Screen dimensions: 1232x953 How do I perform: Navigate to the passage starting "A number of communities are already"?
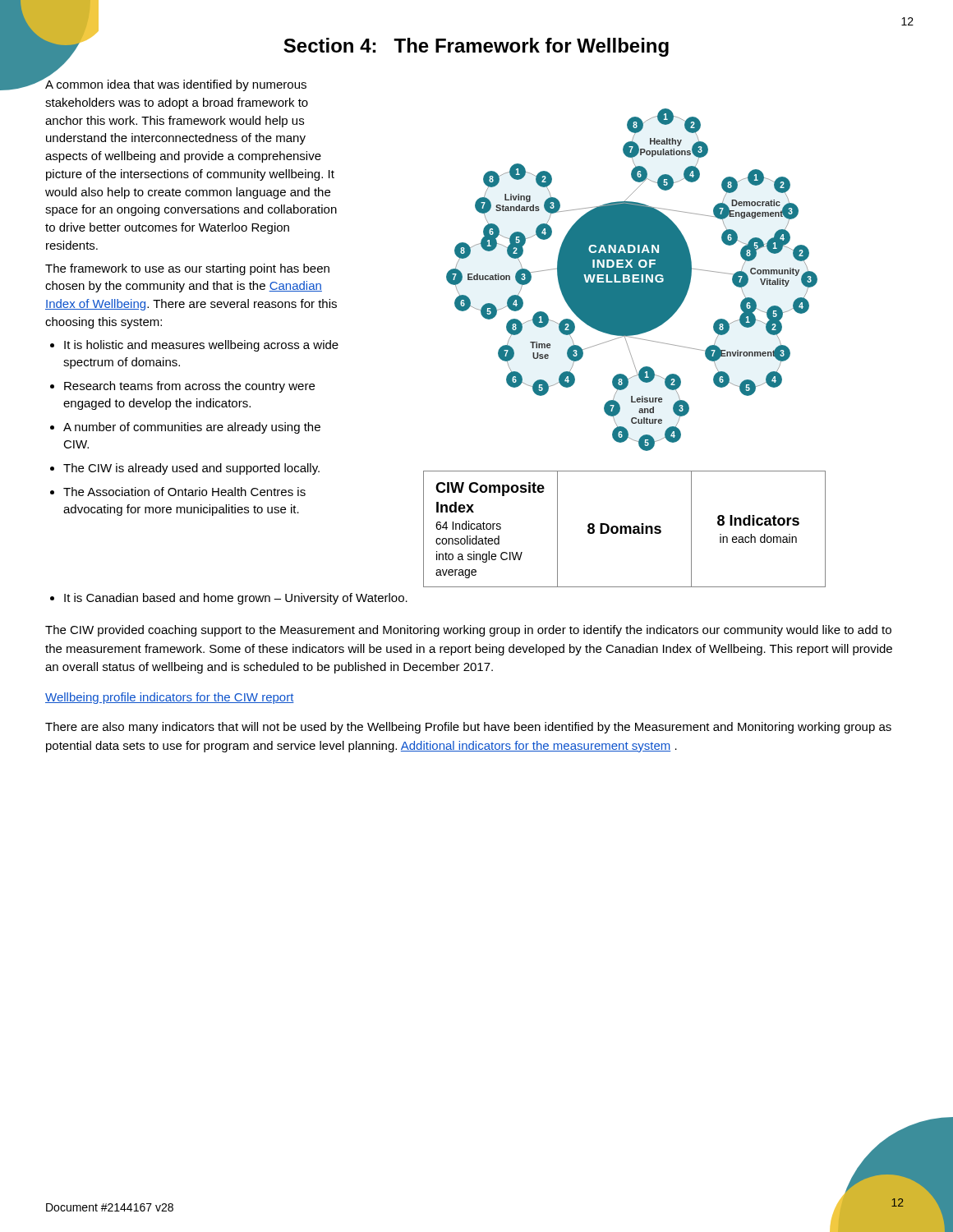(193, 435)
